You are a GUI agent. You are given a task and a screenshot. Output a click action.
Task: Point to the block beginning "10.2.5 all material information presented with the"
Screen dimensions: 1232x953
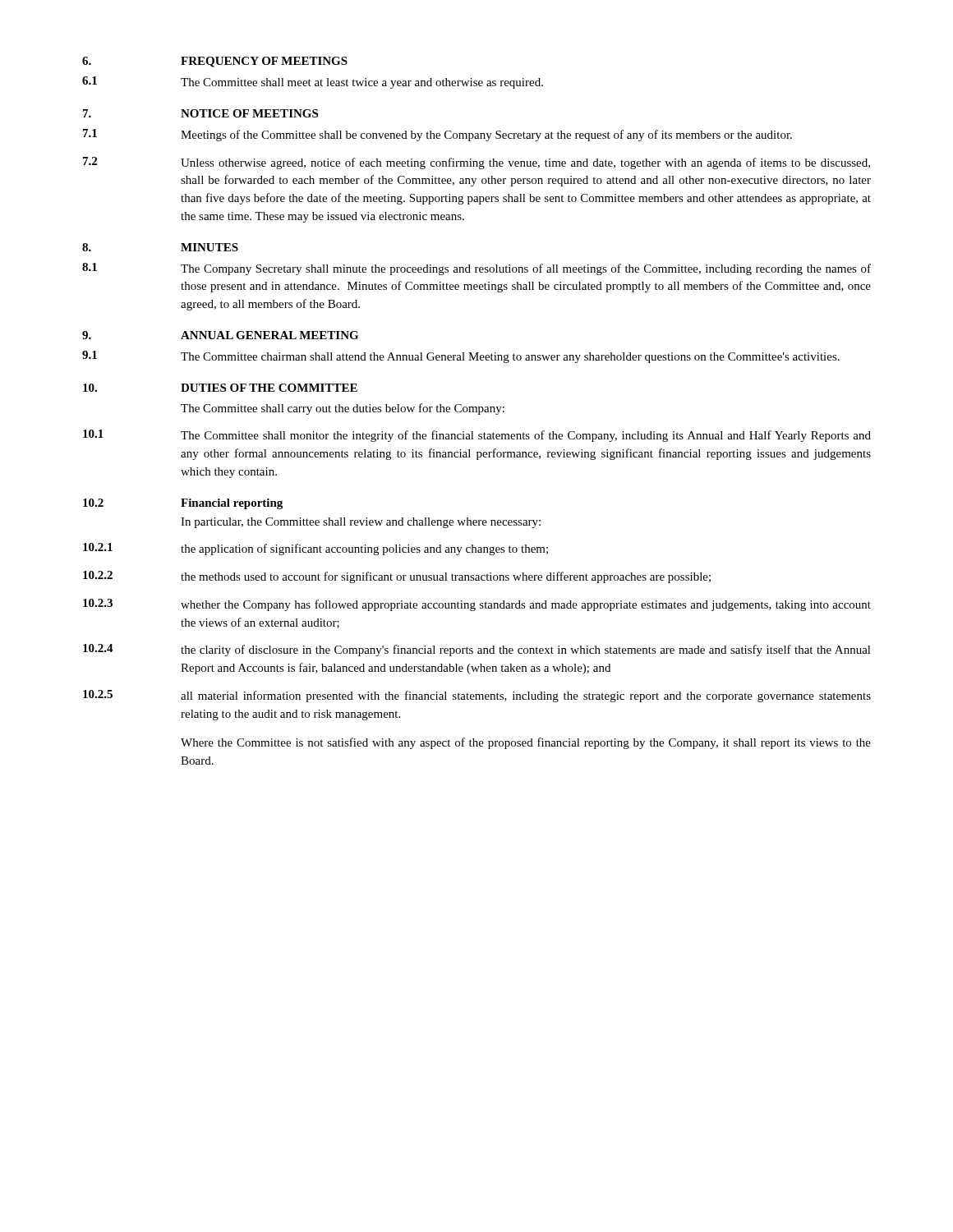click(476, 705)
